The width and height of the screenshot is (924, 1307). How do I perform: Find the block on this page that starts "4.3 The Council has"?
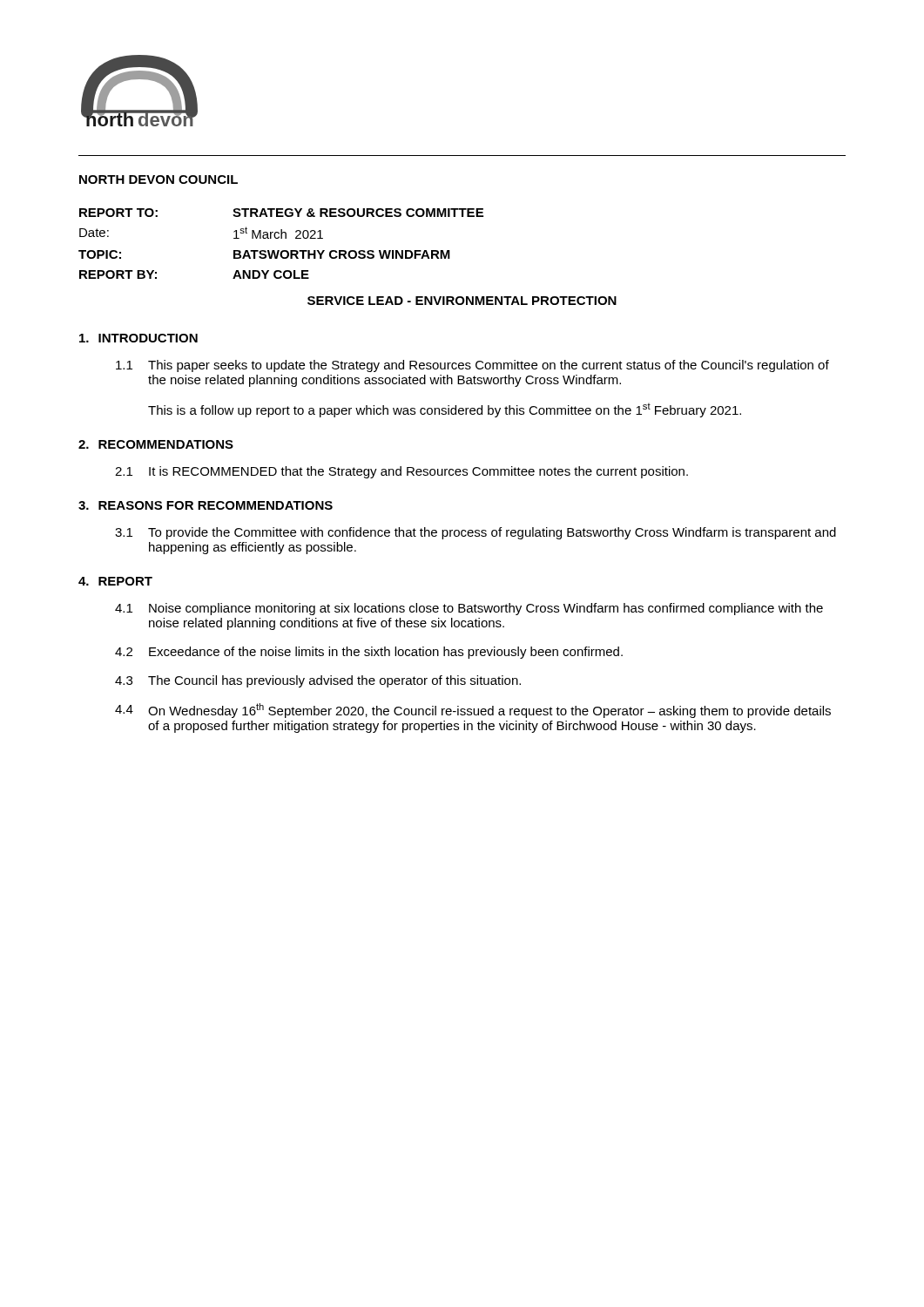(x=318, y=680)
